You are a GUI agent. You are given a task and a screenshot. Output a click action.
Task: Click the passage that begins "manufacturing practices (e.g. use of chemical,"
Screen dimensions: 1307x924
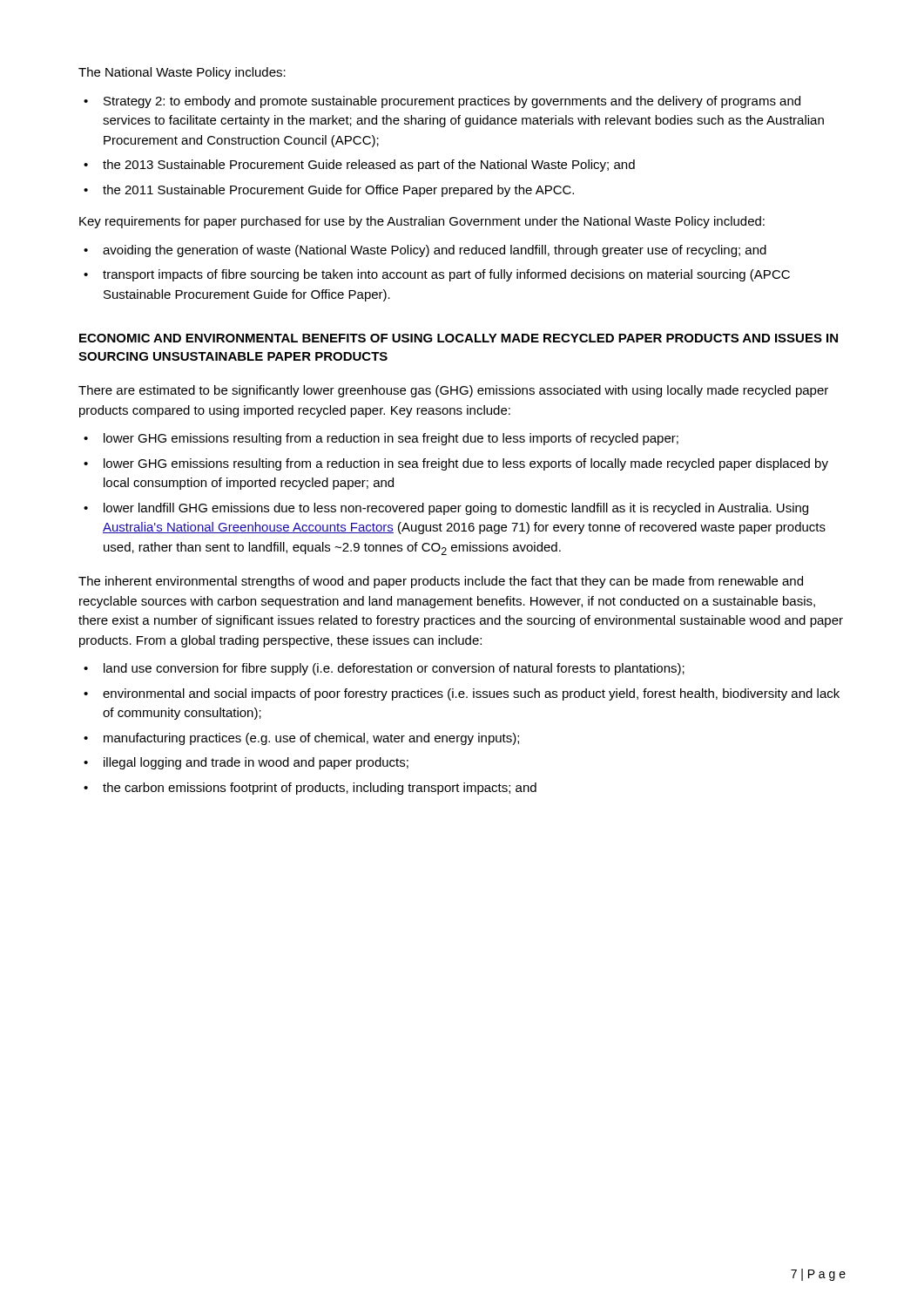[x=312, y=737]
